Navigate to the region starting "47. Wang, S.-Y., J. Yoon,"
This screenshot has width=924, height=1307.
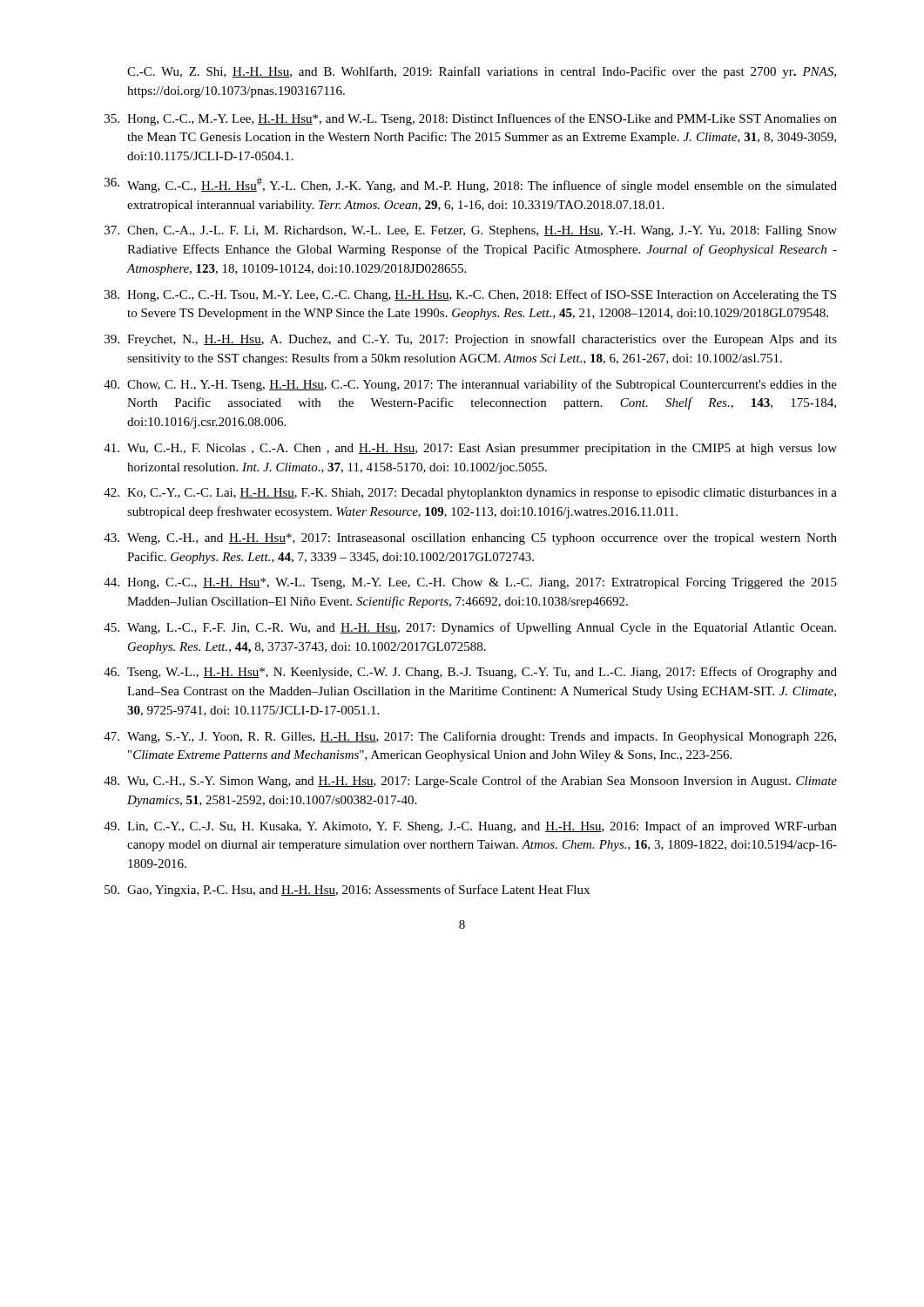(462, 746)
